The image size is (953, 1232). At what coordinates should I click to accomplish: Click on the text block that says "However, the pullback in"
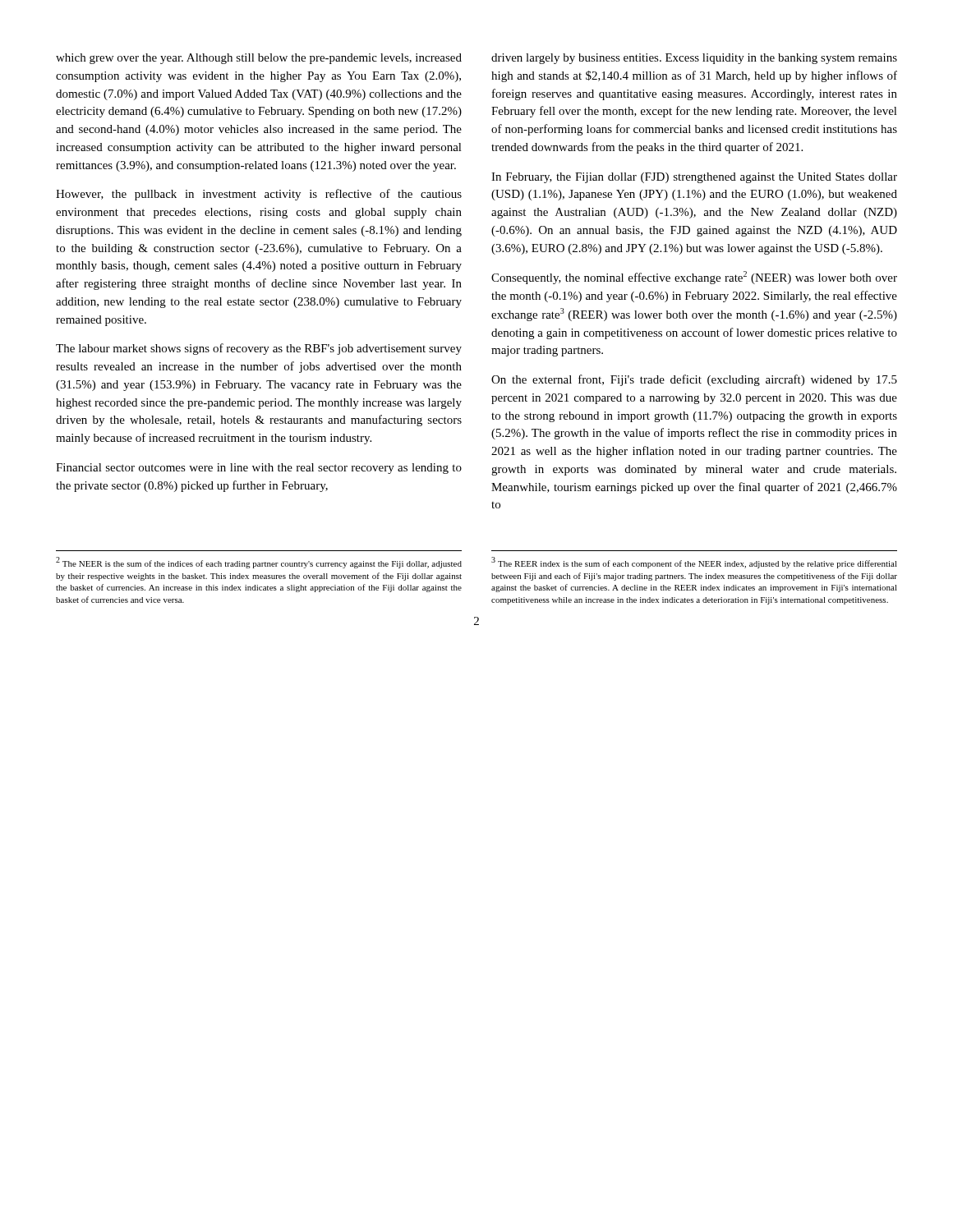259,257
